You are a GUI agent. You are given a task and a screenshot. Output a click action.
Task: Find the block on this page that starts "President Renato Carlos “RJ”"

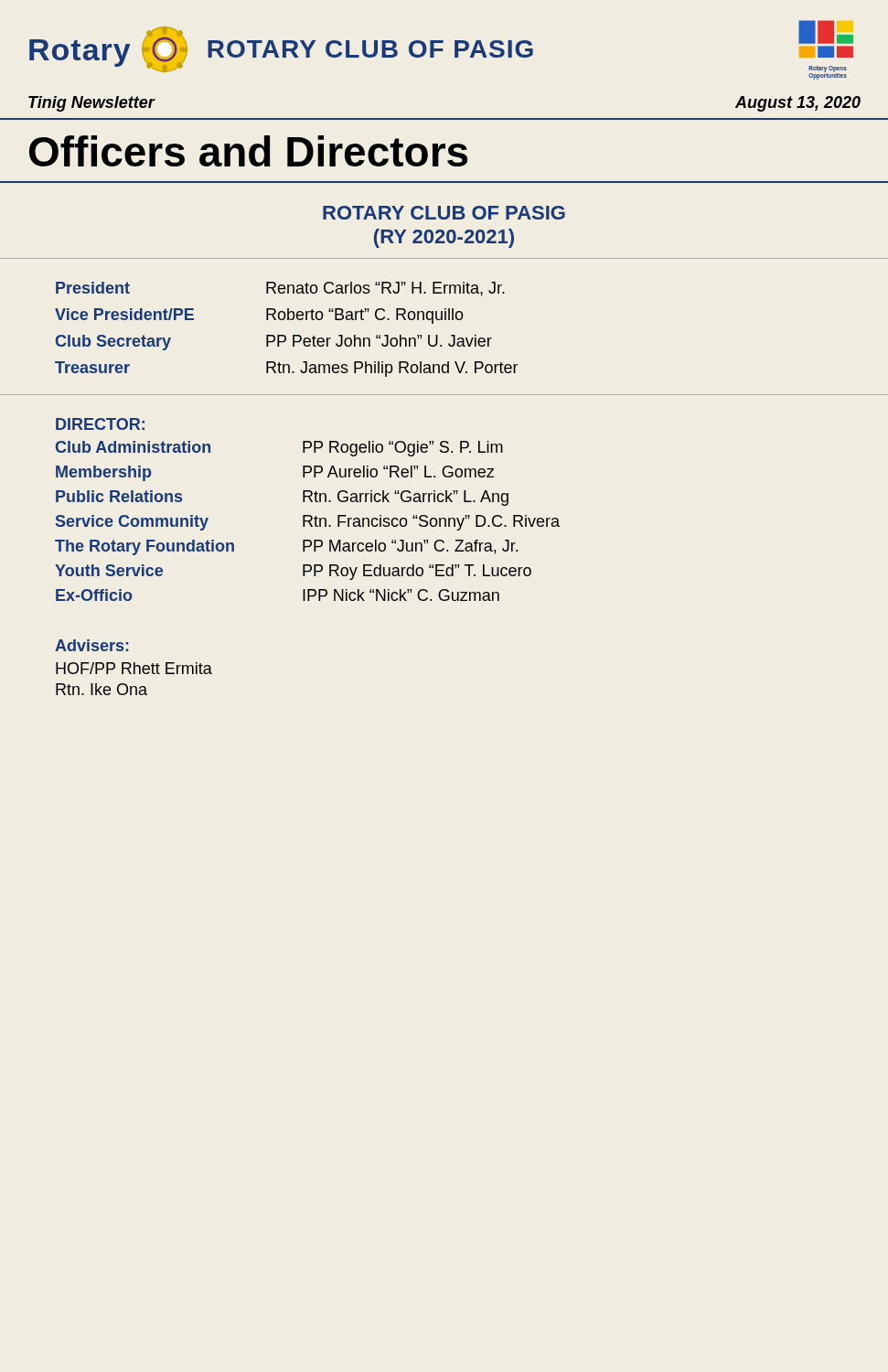tap(444, 328)
